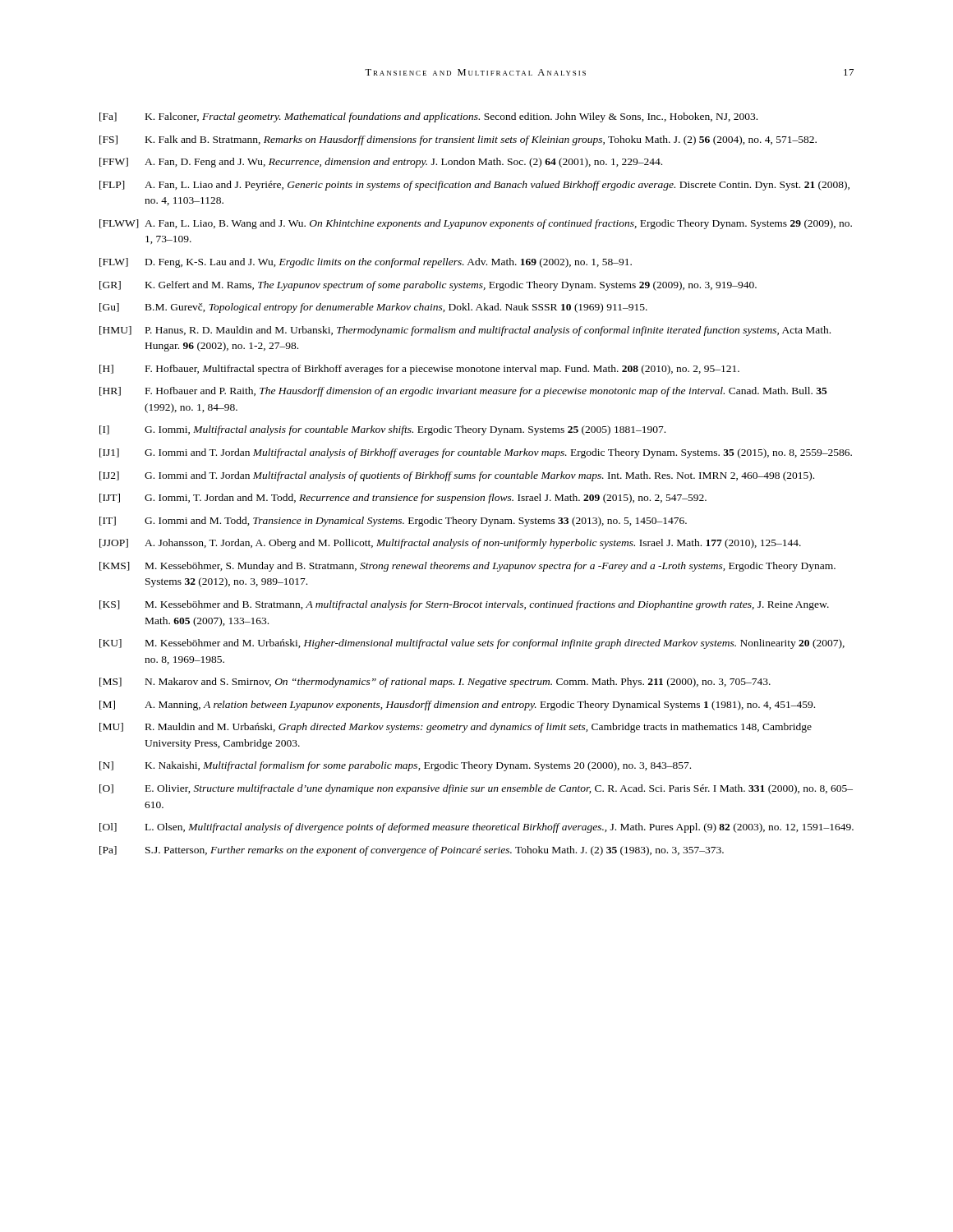Click on the list item with the text "[FLP] A. Fan, L. Liao and"
The width and height of the screenshot is (953, 1232).
pos(476,192)
